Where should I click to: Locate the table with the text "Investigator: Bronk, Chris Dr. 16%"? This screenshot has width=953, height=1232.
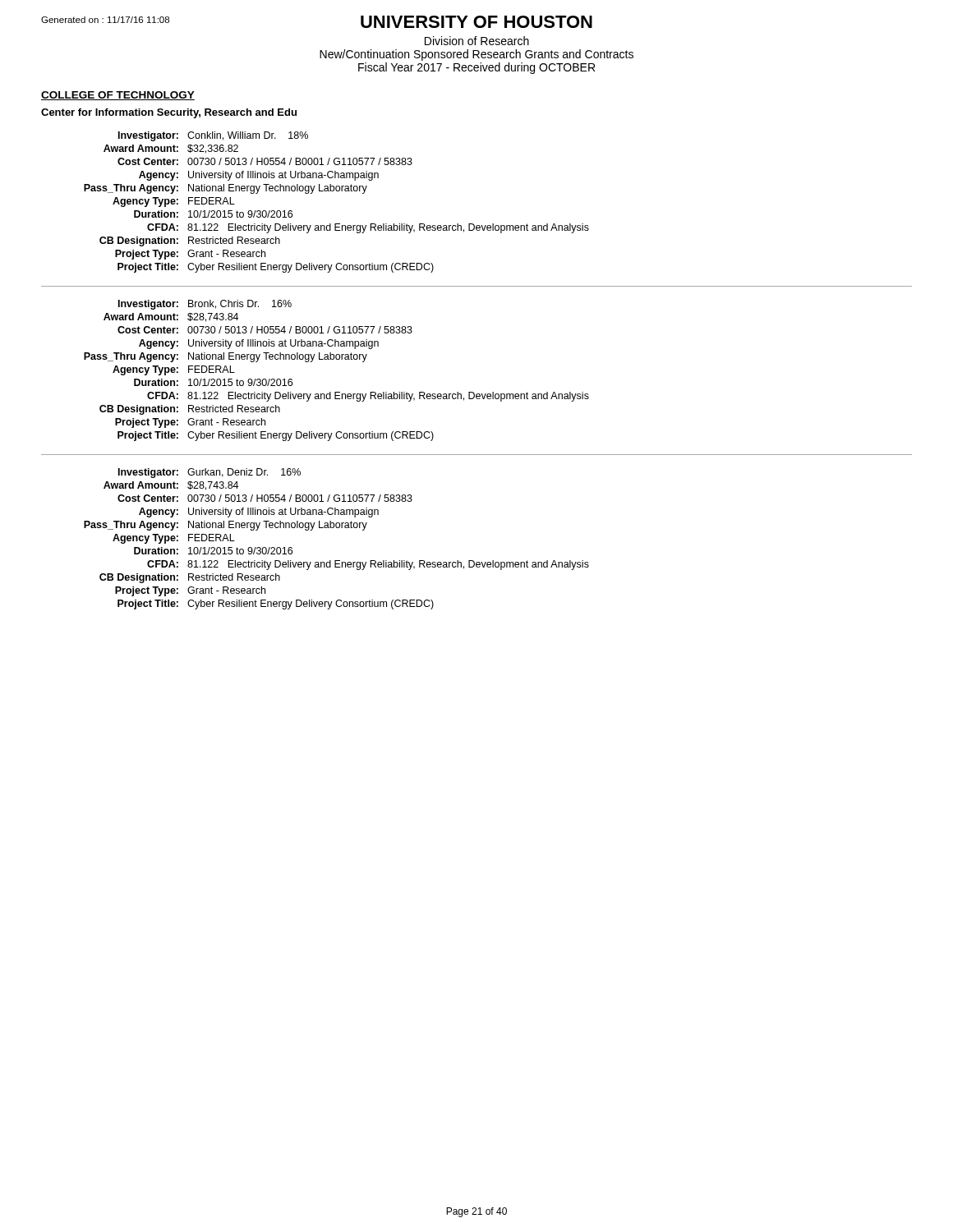click(x=476, y=377)
